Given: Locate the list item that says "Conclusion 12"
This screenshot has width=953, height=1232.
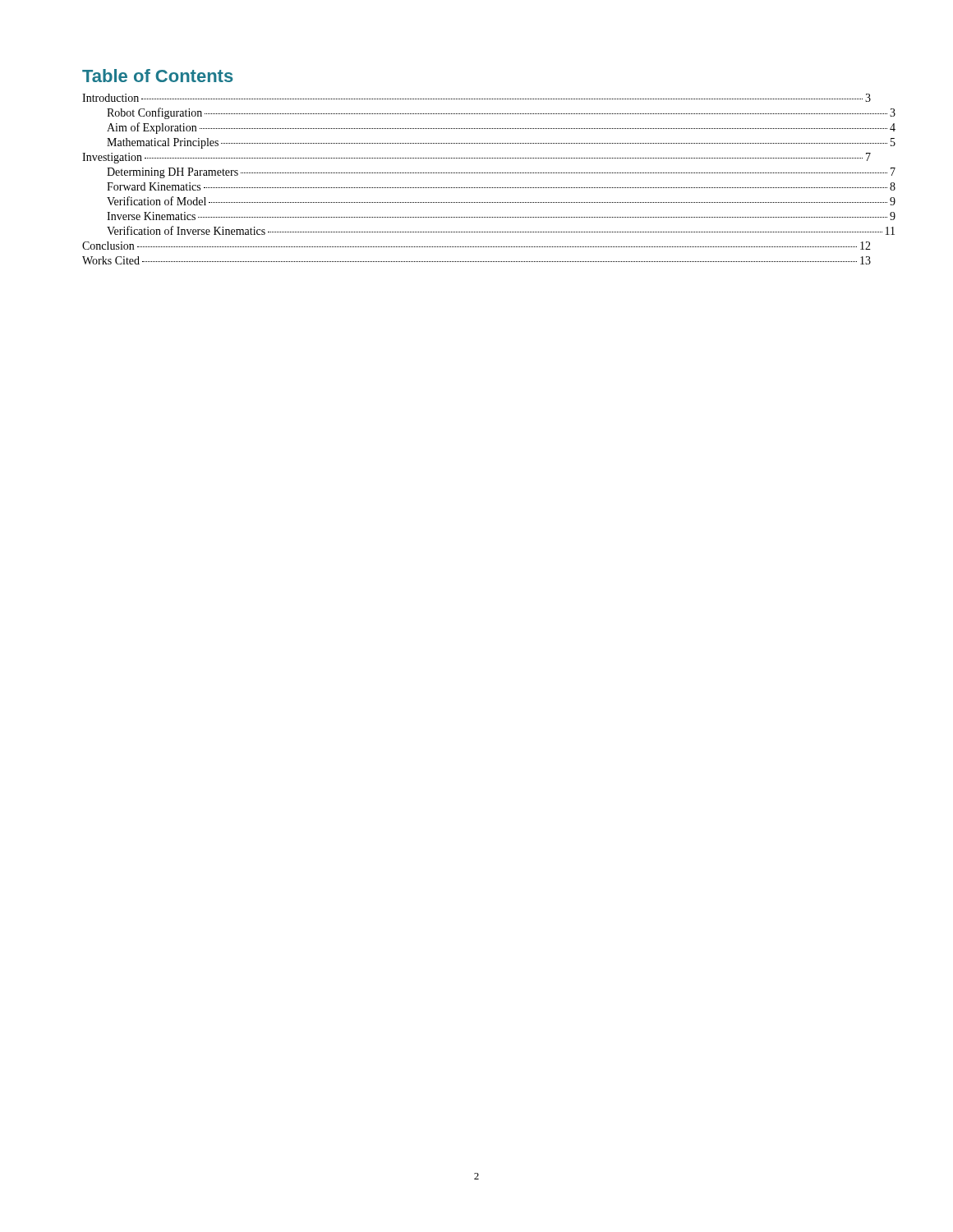Looking at the screenshot, I should point(476,246).
